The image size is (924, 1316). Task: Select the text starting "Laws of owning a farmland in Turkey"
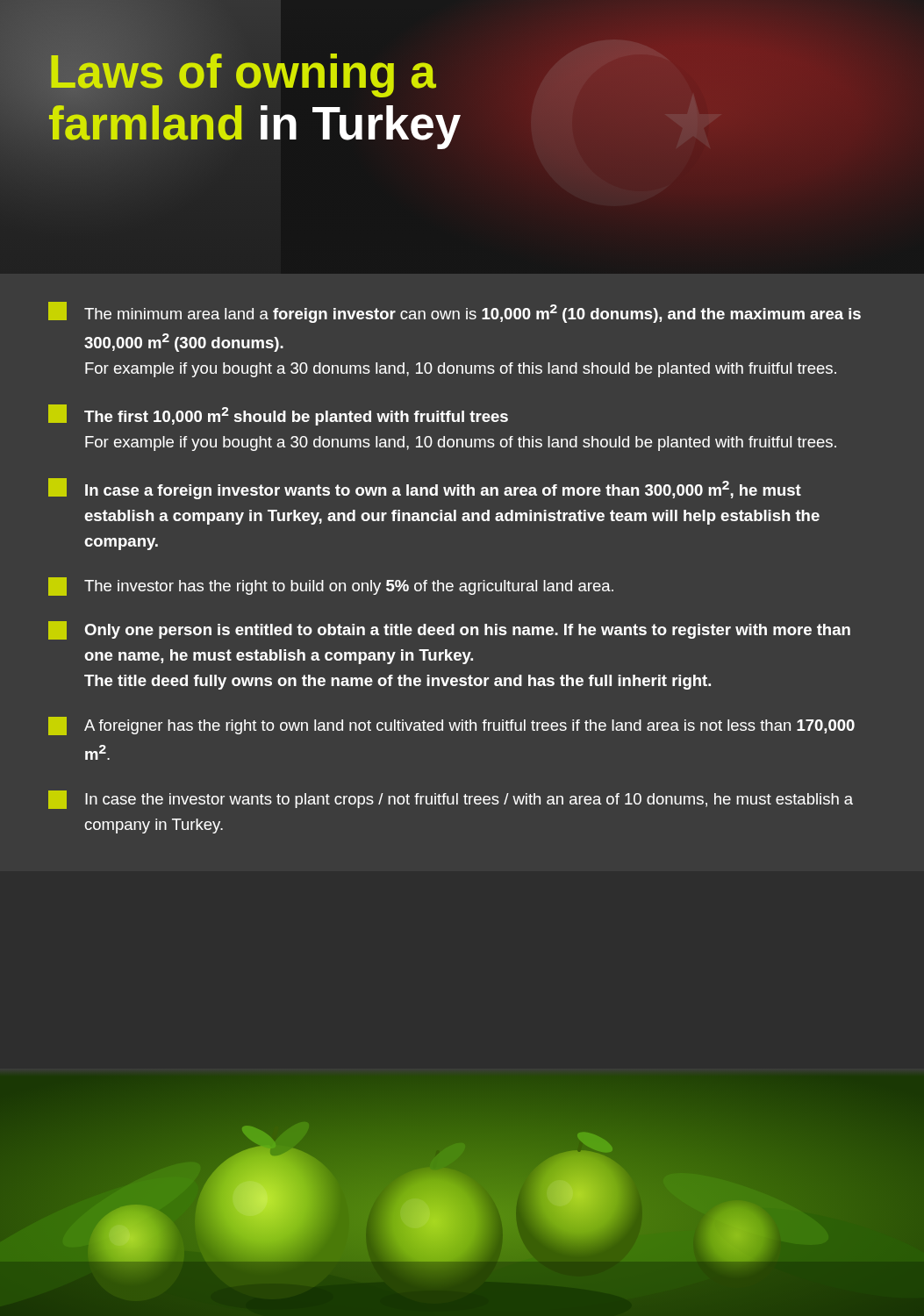pos(272,98)
